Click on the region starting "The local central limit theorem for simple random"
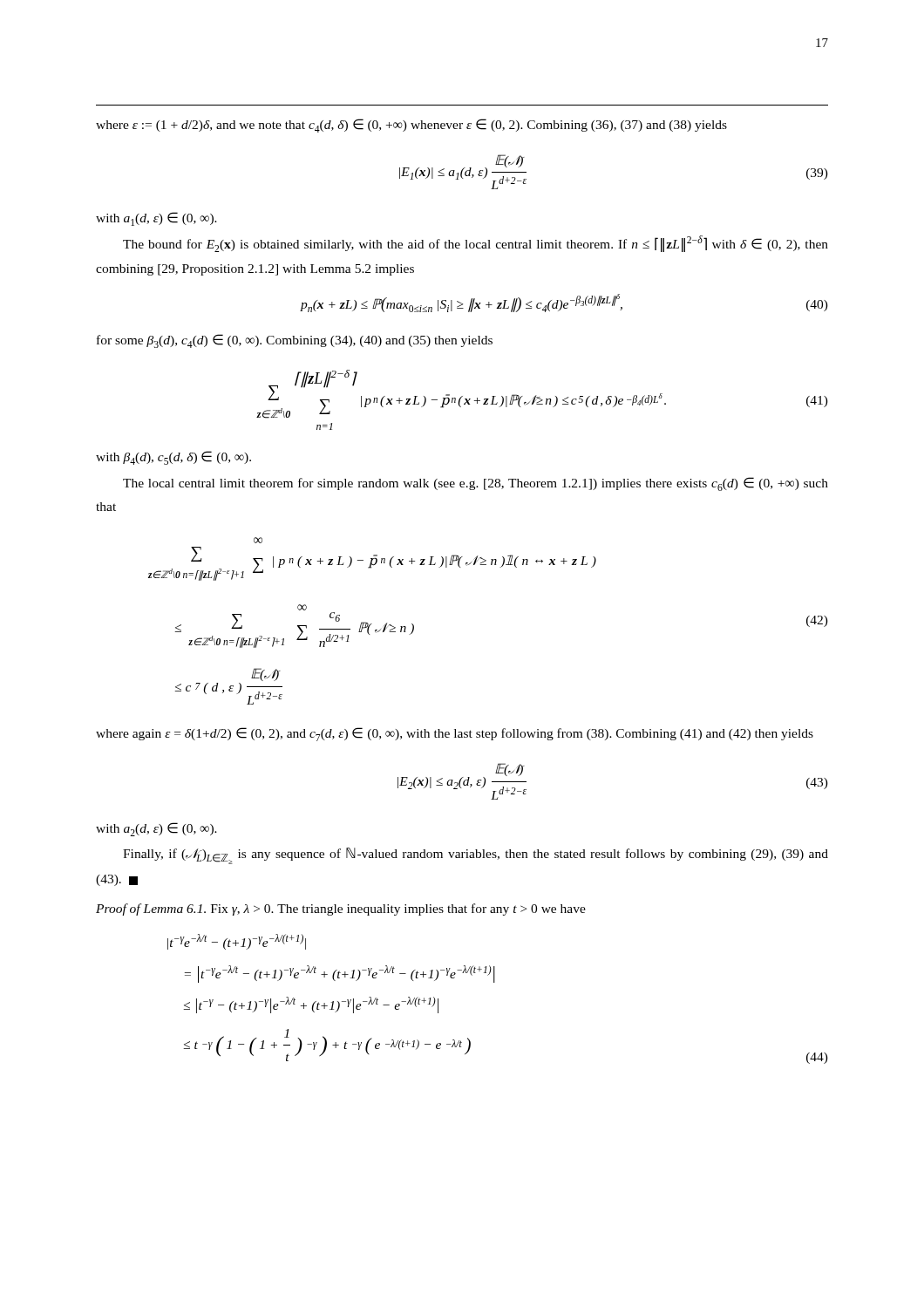The image size is (924, 1308). tap(462, 494)
